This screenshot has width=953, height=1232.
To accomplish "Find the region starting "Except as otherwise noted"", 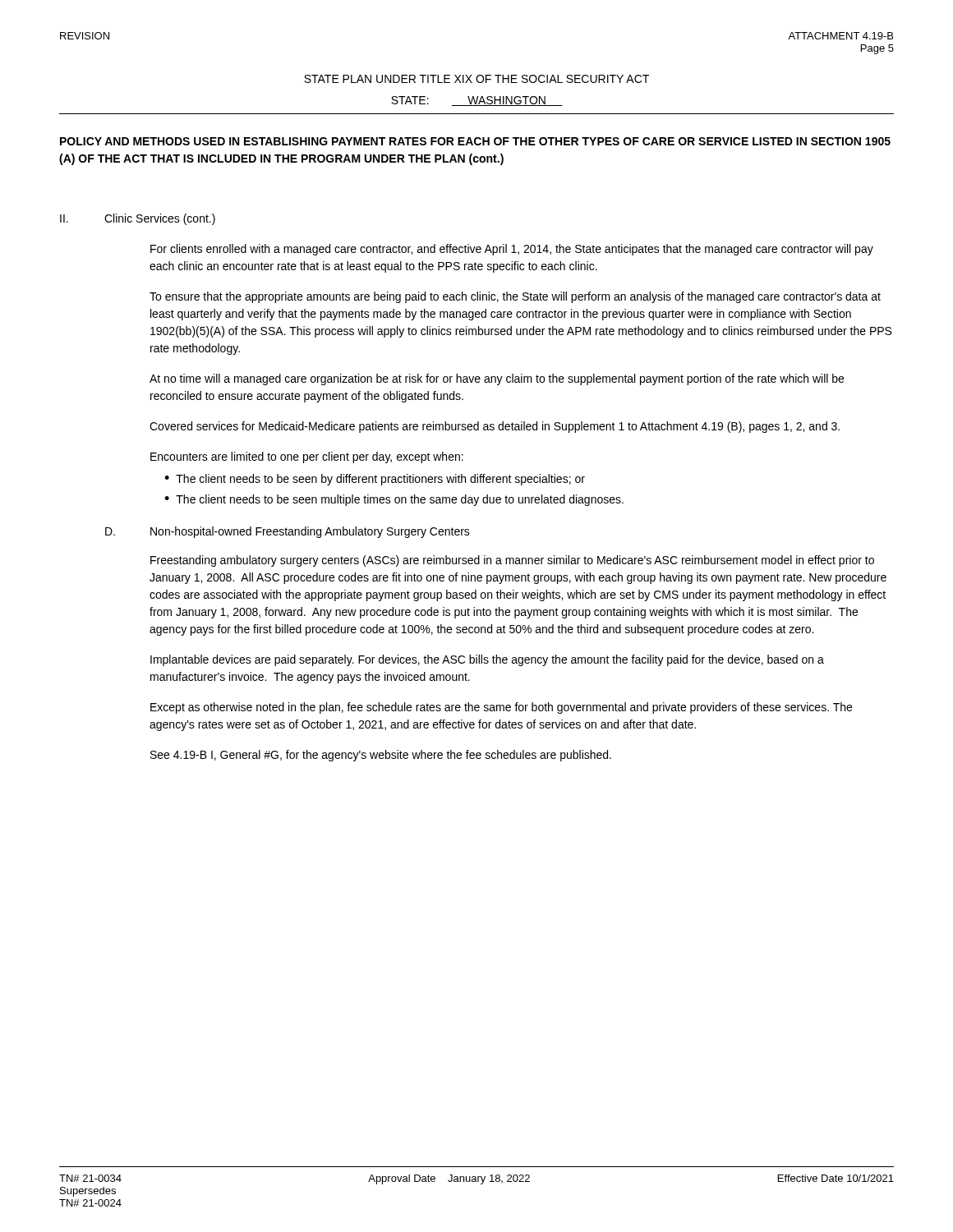I will click(501, 716).
